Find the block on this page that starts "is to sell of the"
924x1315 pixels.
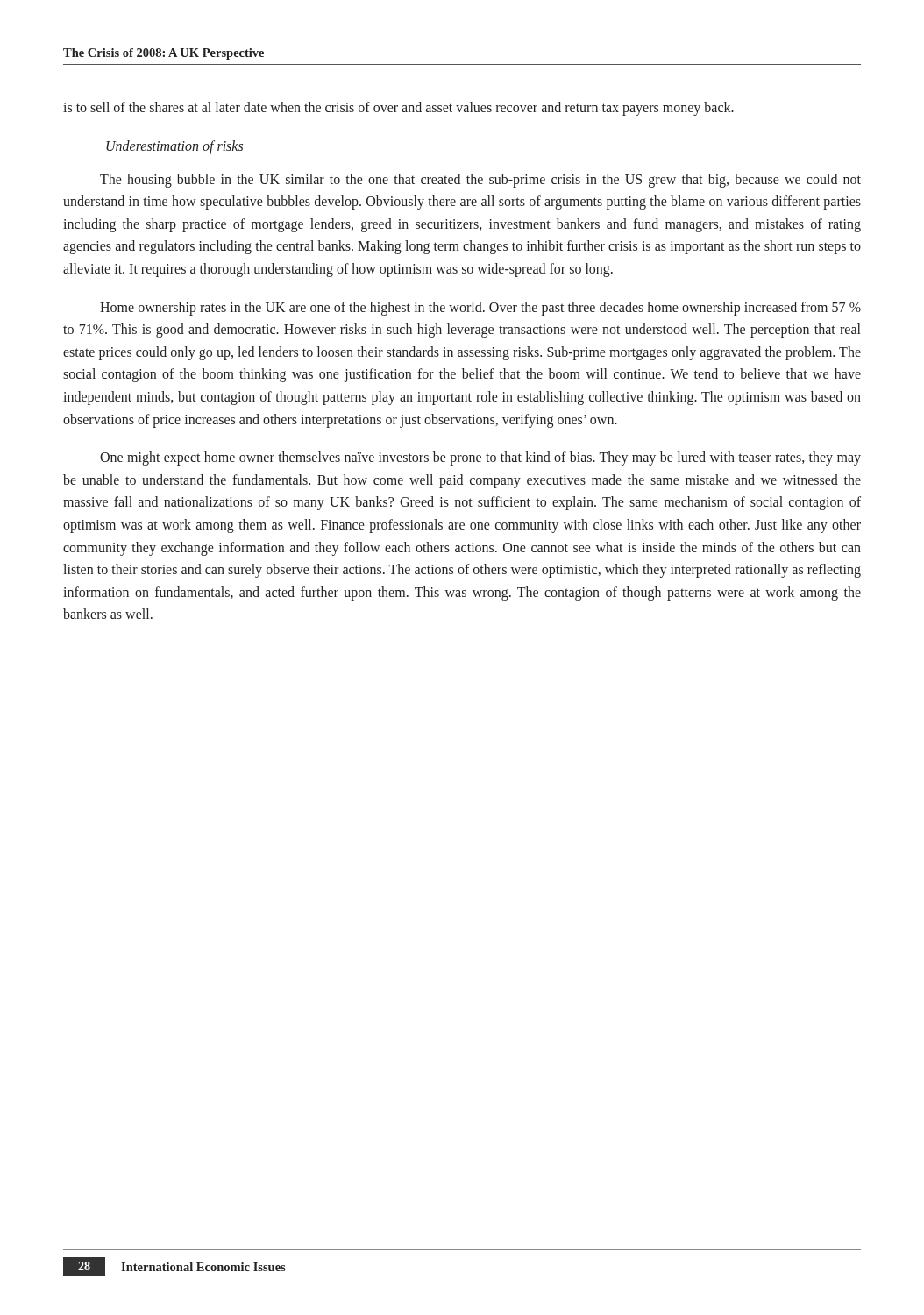(x=462, y=108)
